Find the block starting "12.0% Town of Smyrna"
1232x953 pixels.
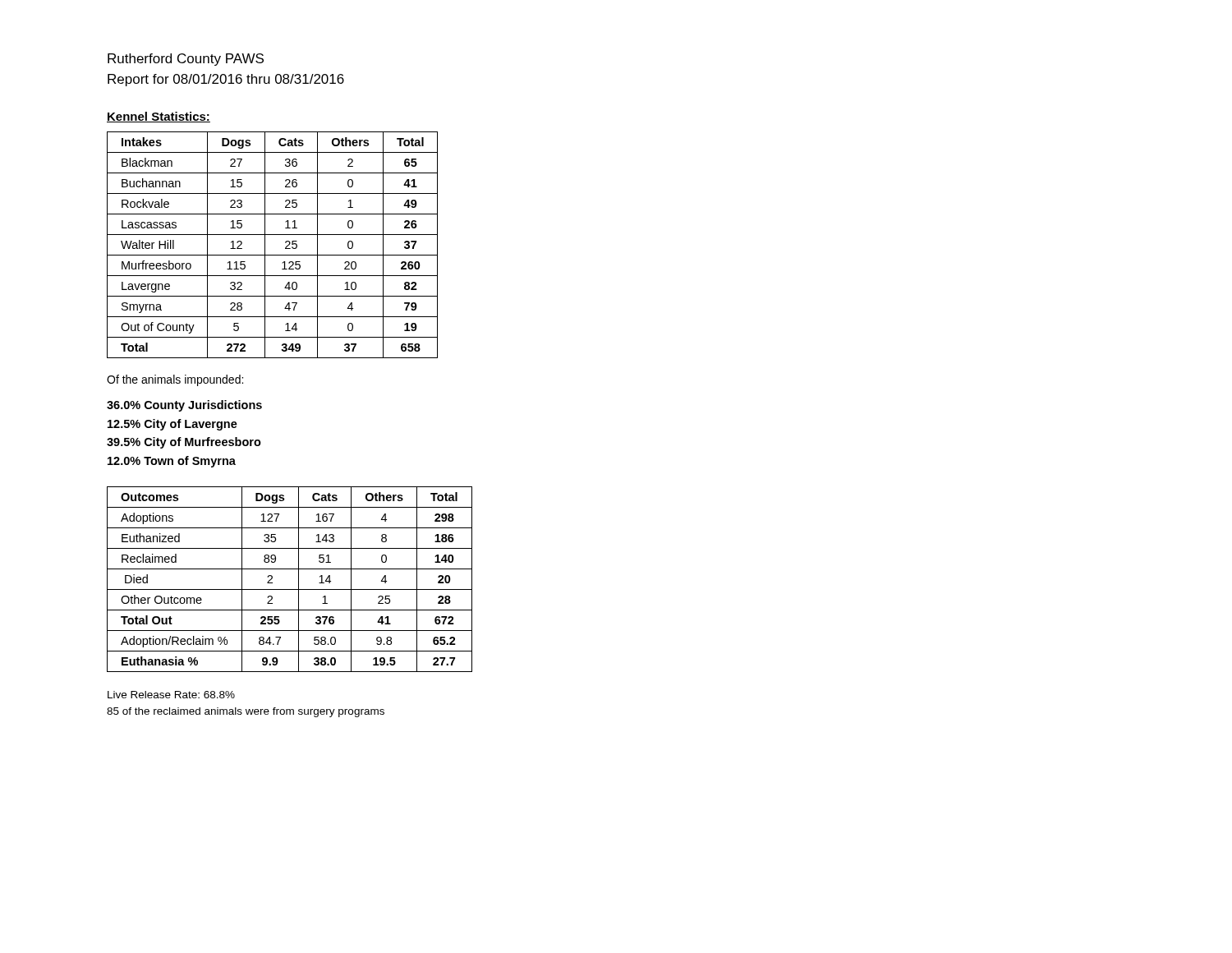pos(171,461)
